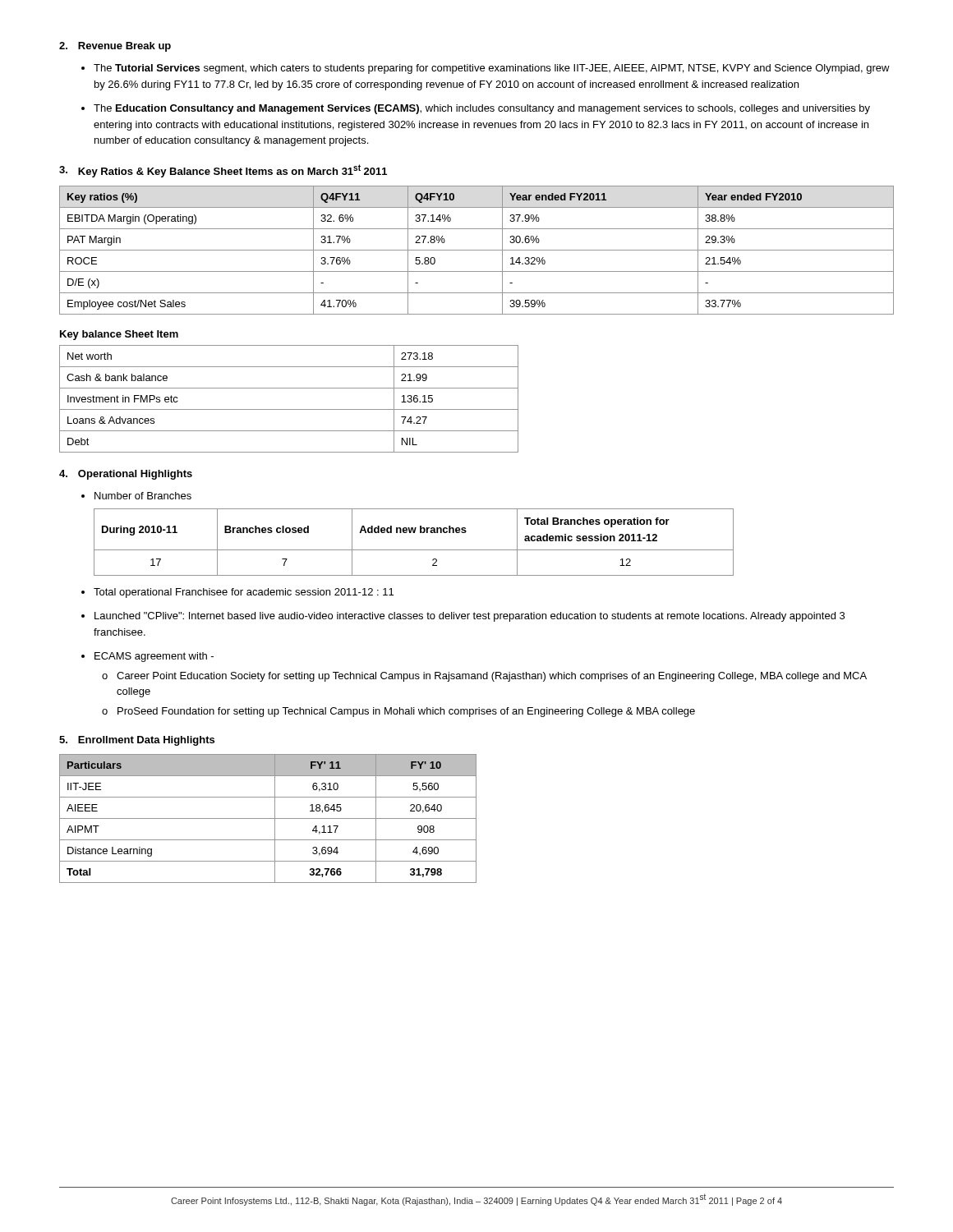Select the table that reads "Total Branches operation for academic"
The height and width of the screenshot is (1232, 953).
click(494, 542)
